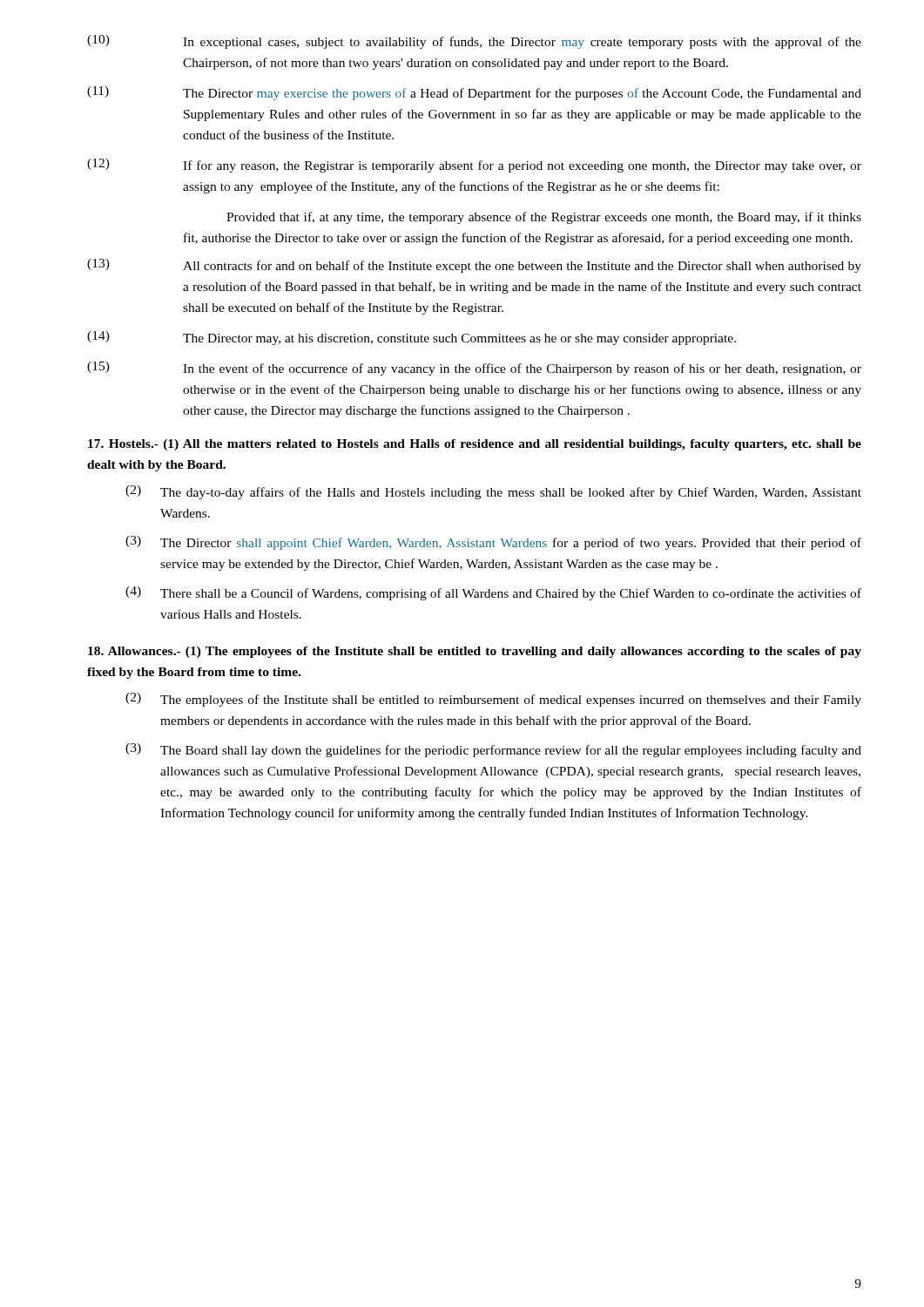Click on the text starting "17. Hostels.- (1) All"
The height and width of the screenshot is (1307, 924).
coord(474,454)
